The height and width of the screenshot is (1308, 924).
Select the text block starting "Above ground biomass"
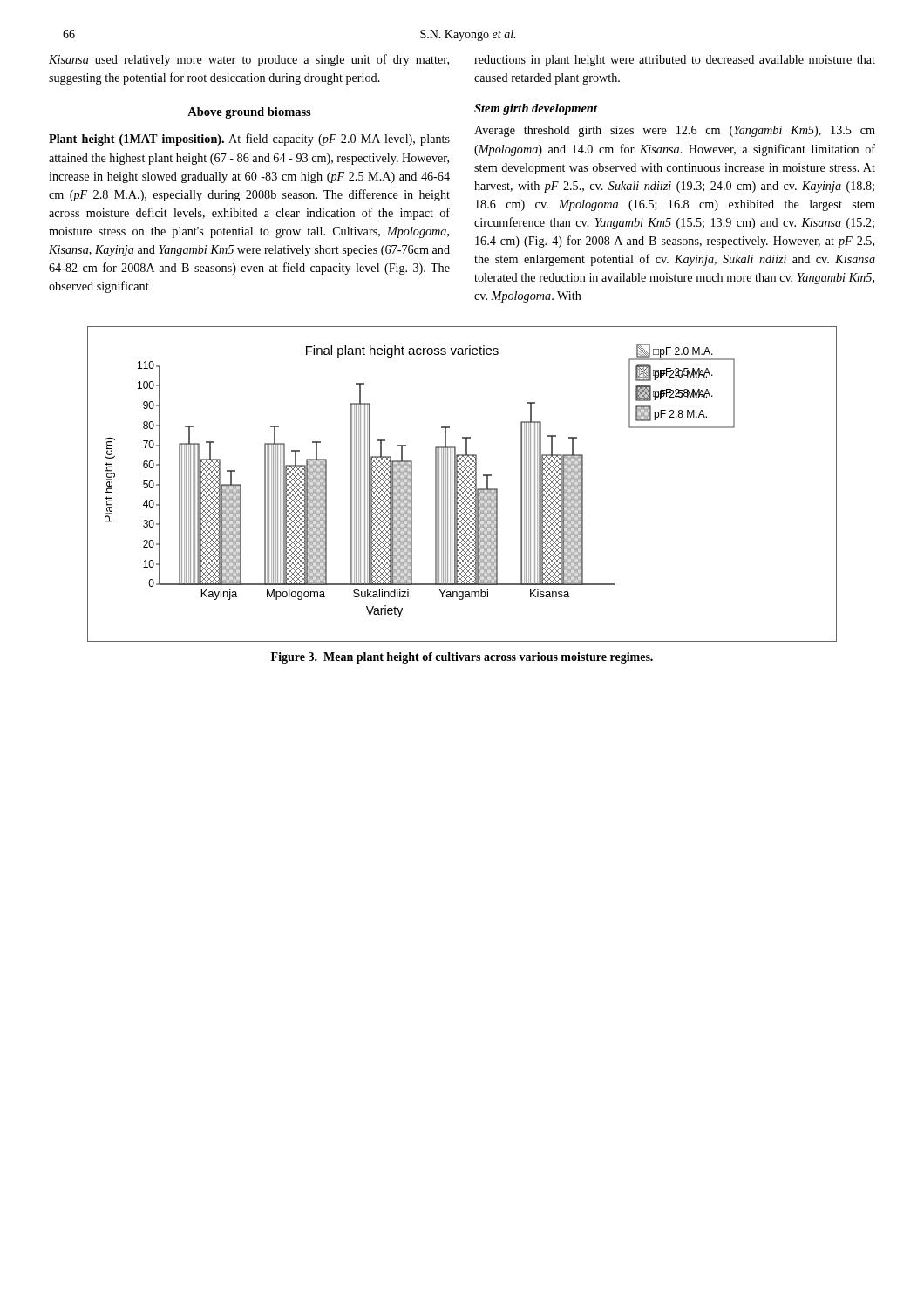click(x=249, y=112)
